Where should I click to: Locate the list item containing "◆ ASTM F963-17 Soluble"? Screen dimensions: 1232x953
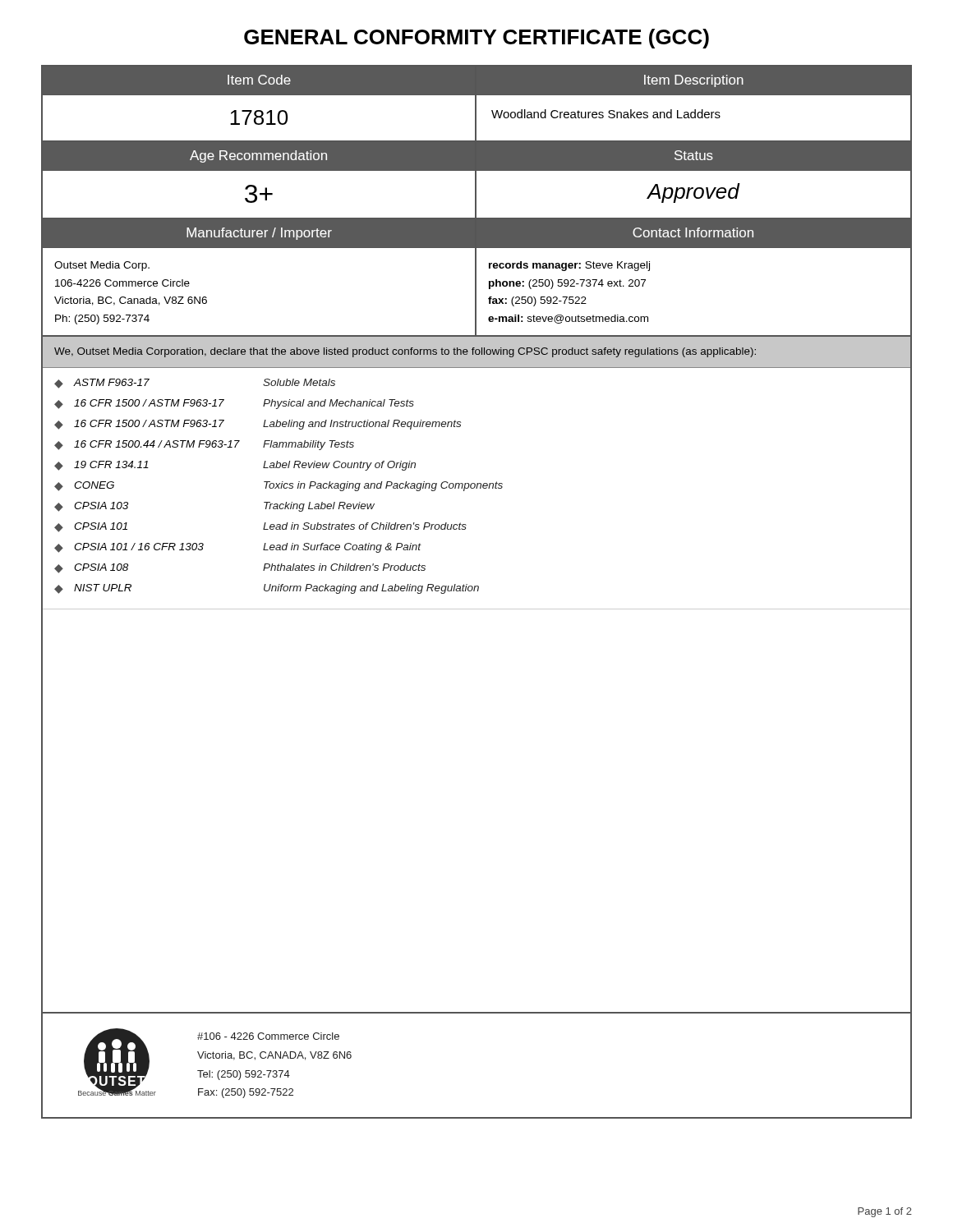click(97, 383)
